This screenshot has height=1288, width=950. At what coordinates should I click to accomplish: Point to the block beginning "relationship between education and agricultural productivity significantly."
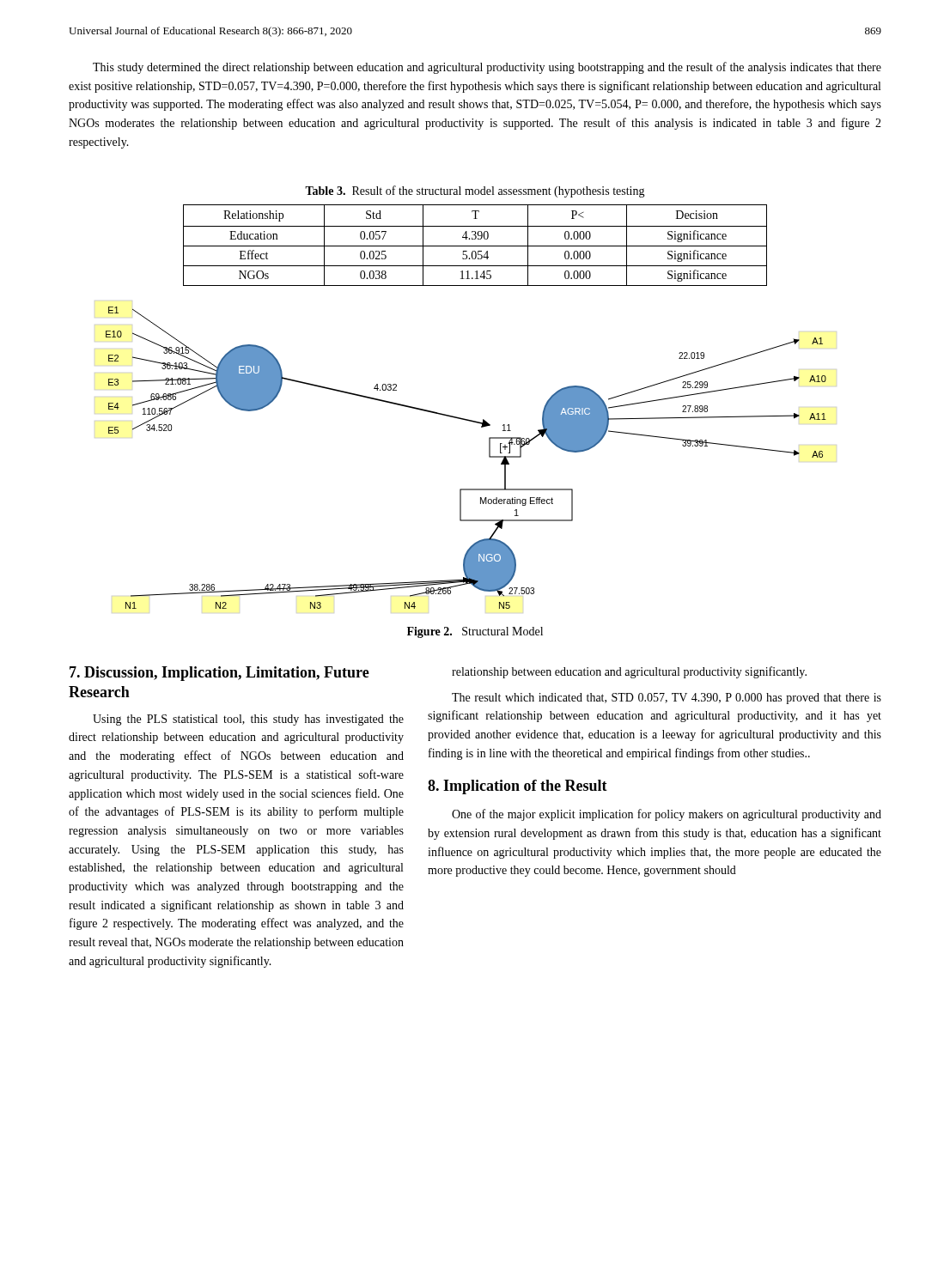coord(655,713)
